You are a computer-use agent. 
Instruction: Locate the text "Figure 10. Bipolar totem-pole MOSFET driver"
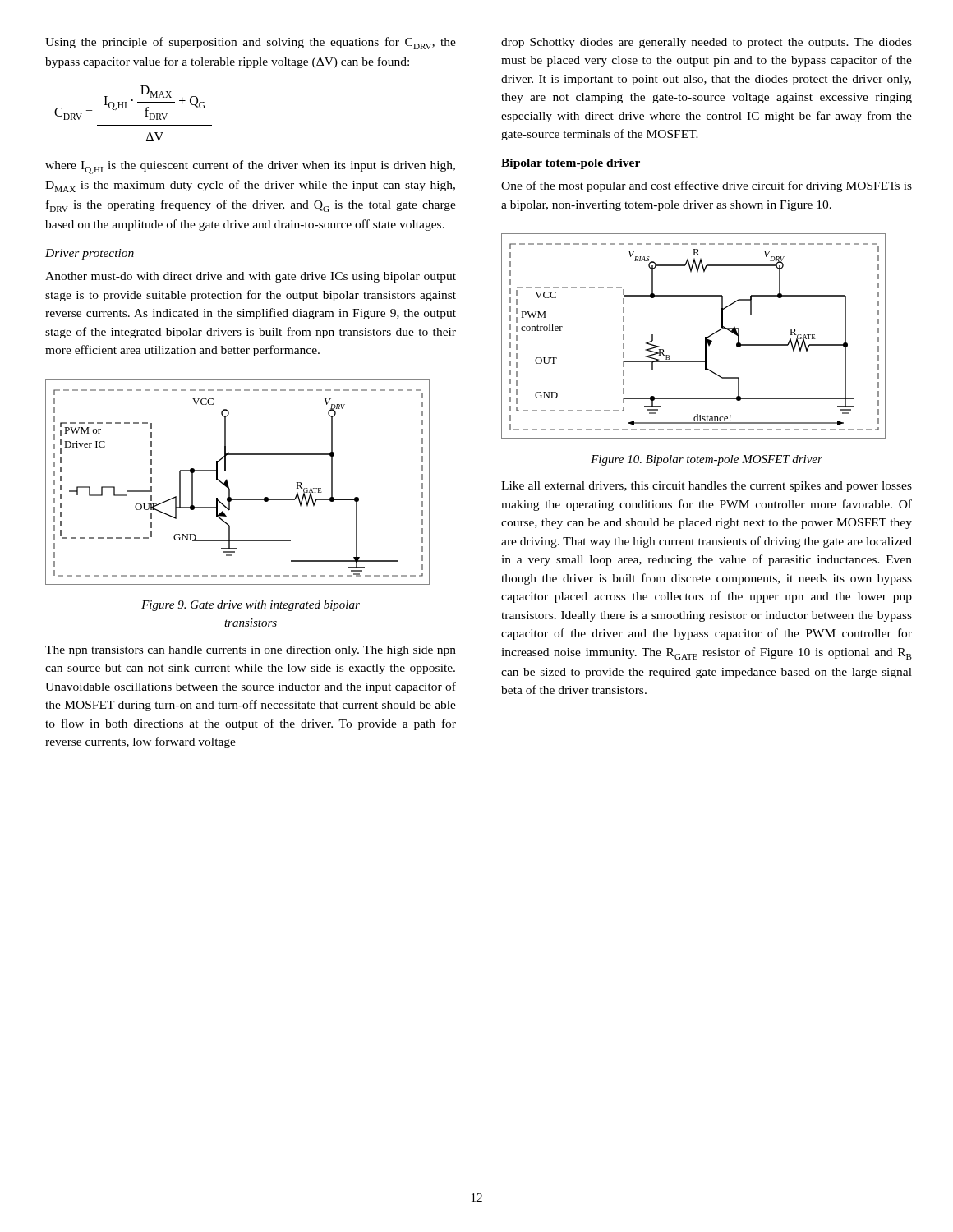[x=707, y=459]
